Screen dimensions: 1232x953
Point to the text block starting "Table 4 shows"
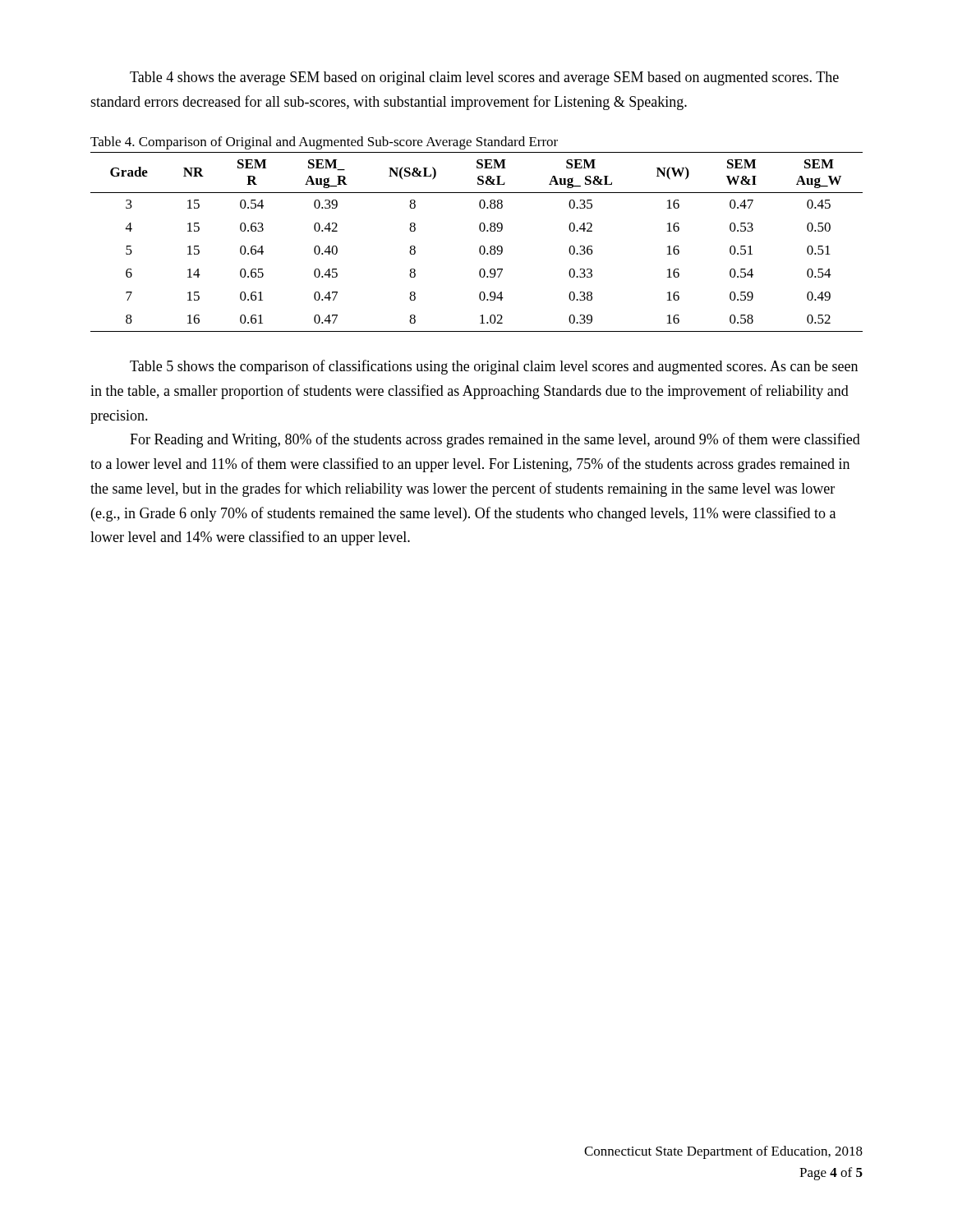pyautogui.click(x=476, y=90)
